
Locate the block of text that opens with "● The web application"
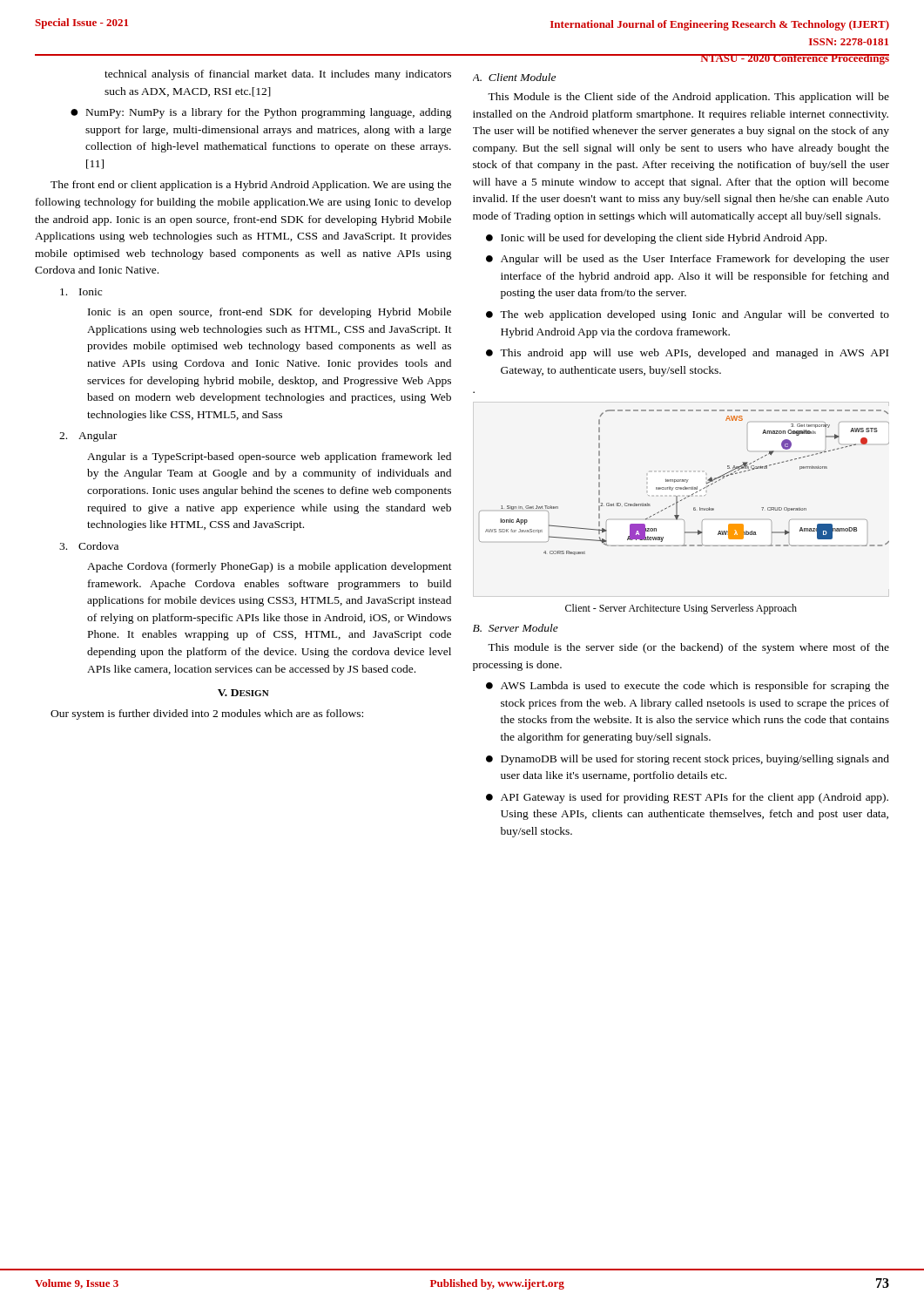point(687,323)
